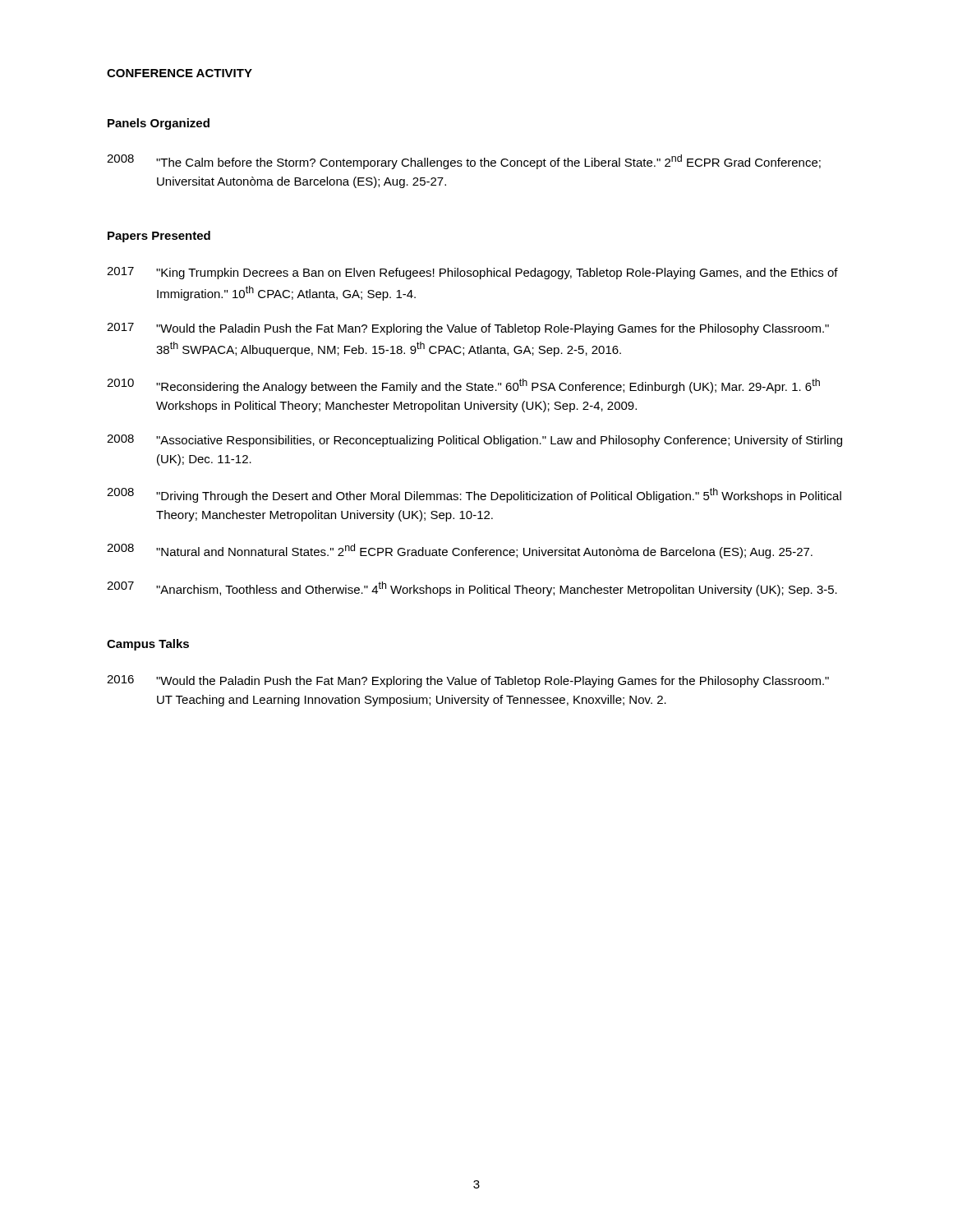Navigate to the region starting "Papers Presented"

pos(159,235)
